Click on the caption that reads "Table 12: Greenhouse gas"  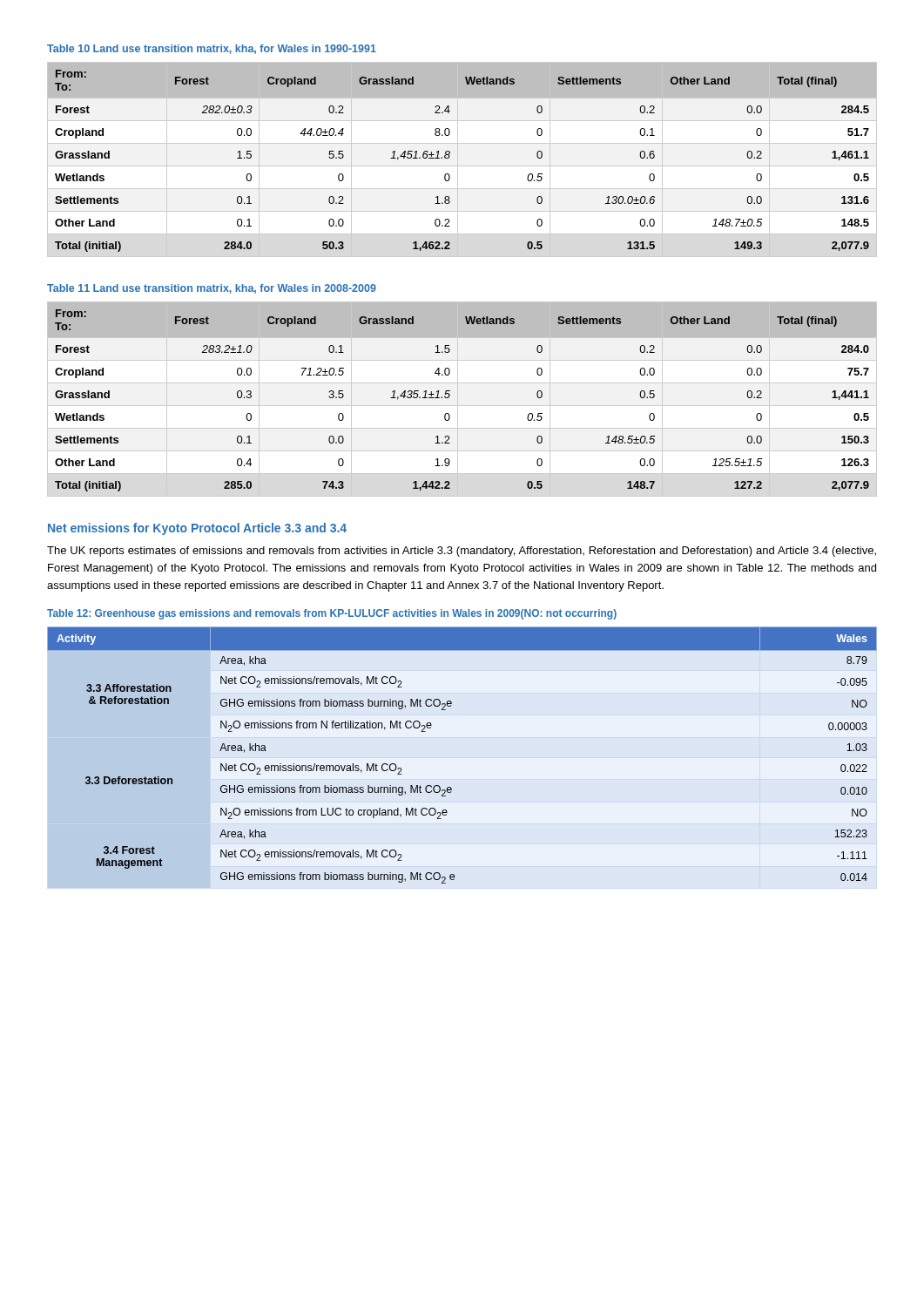pyautogui.click(x=332, y=614)
